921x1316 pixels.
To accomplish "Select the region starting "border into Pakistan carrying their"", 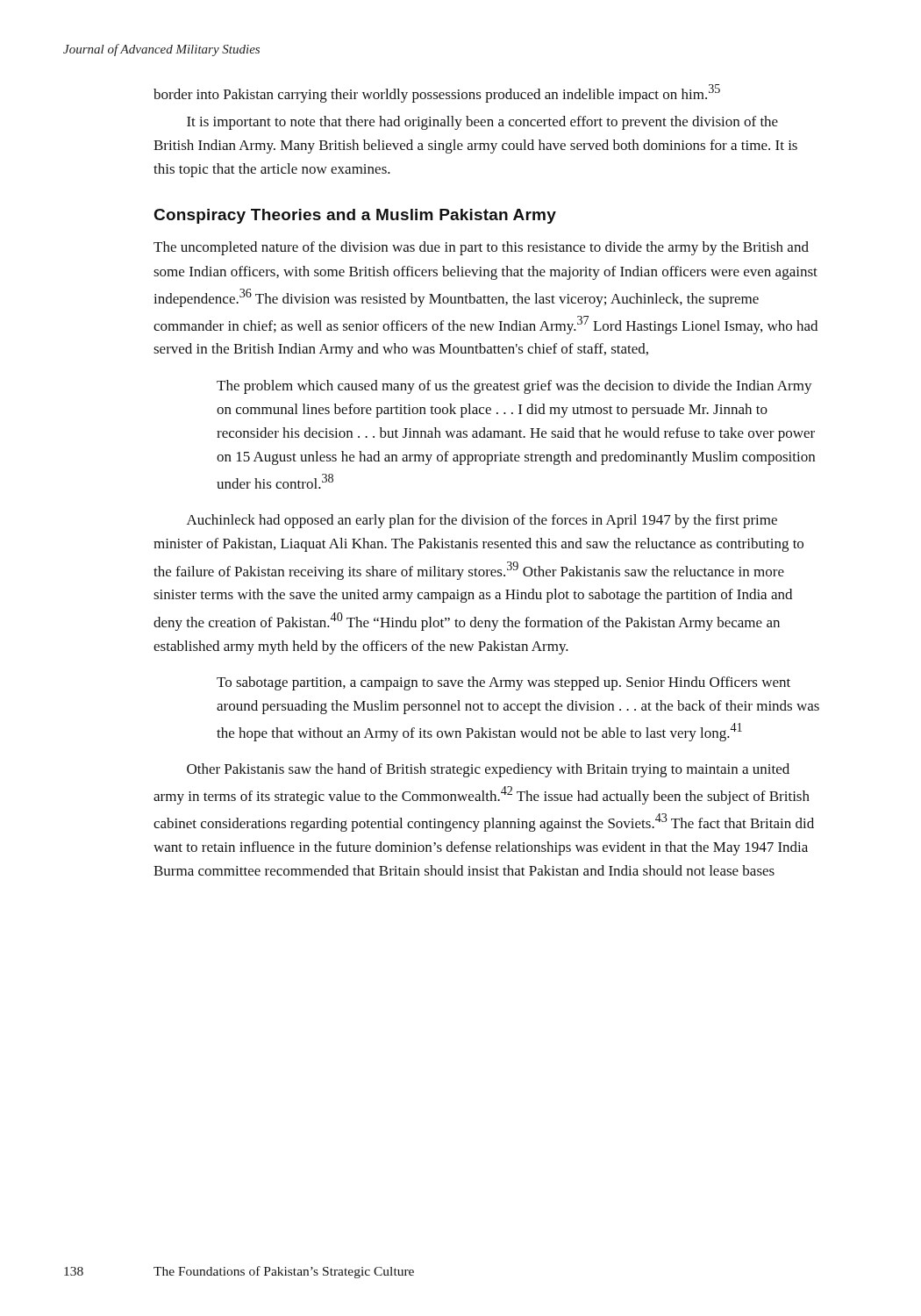I will tap(437, 92).
